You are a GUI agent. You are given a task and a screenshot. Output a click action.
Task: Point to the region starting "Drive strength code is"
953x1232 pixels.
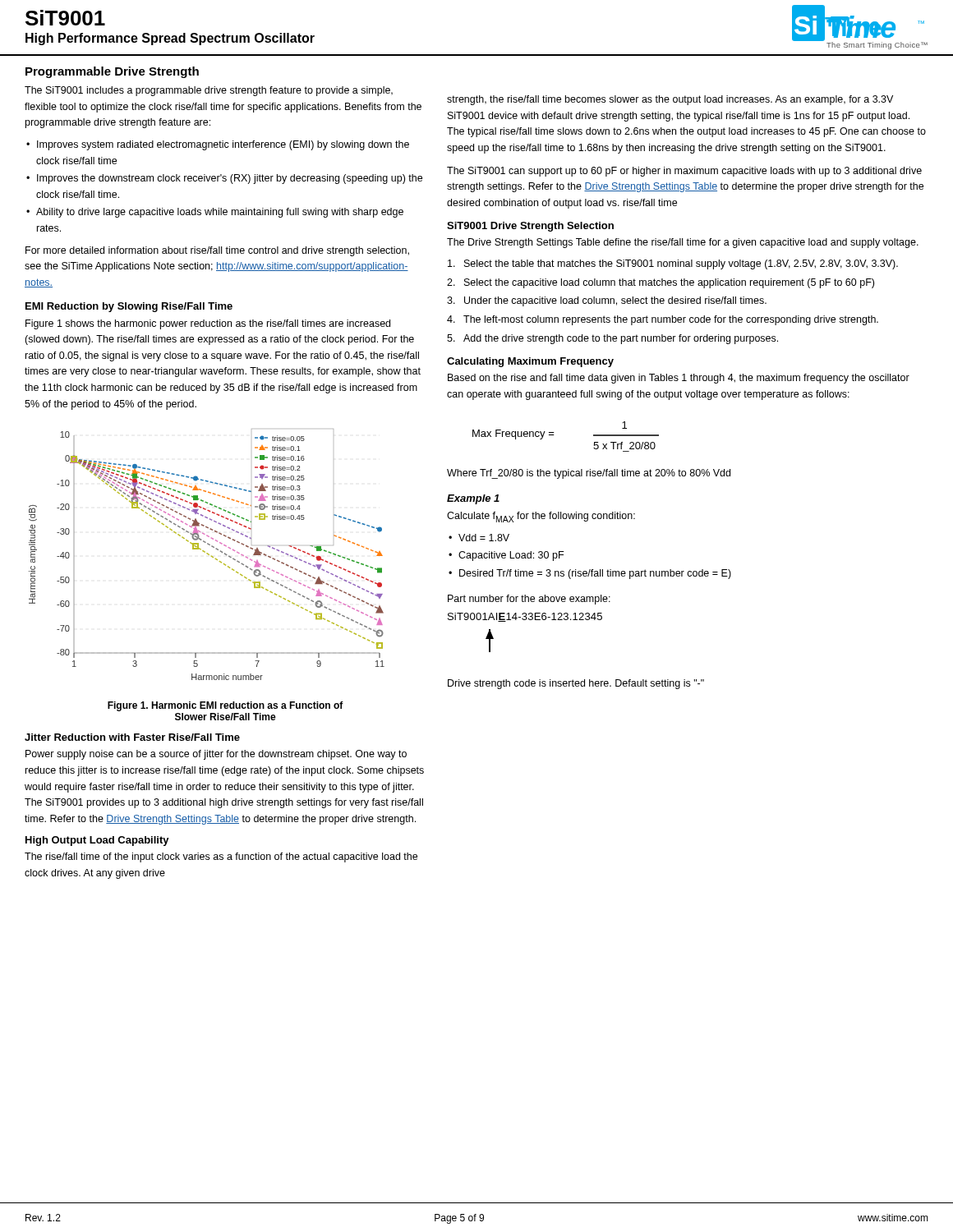[576, 683]
